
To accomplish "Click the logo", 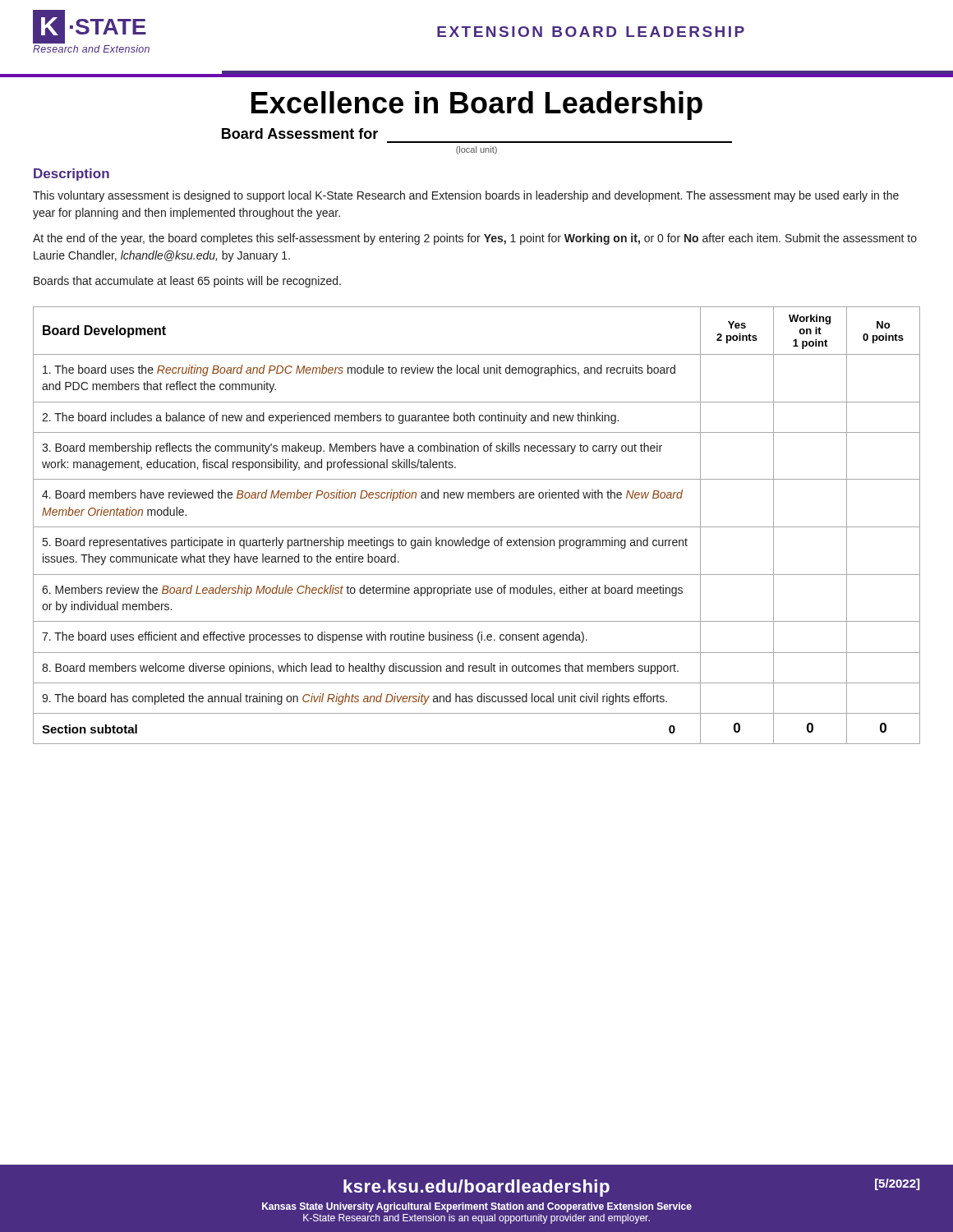I will 92,32.
